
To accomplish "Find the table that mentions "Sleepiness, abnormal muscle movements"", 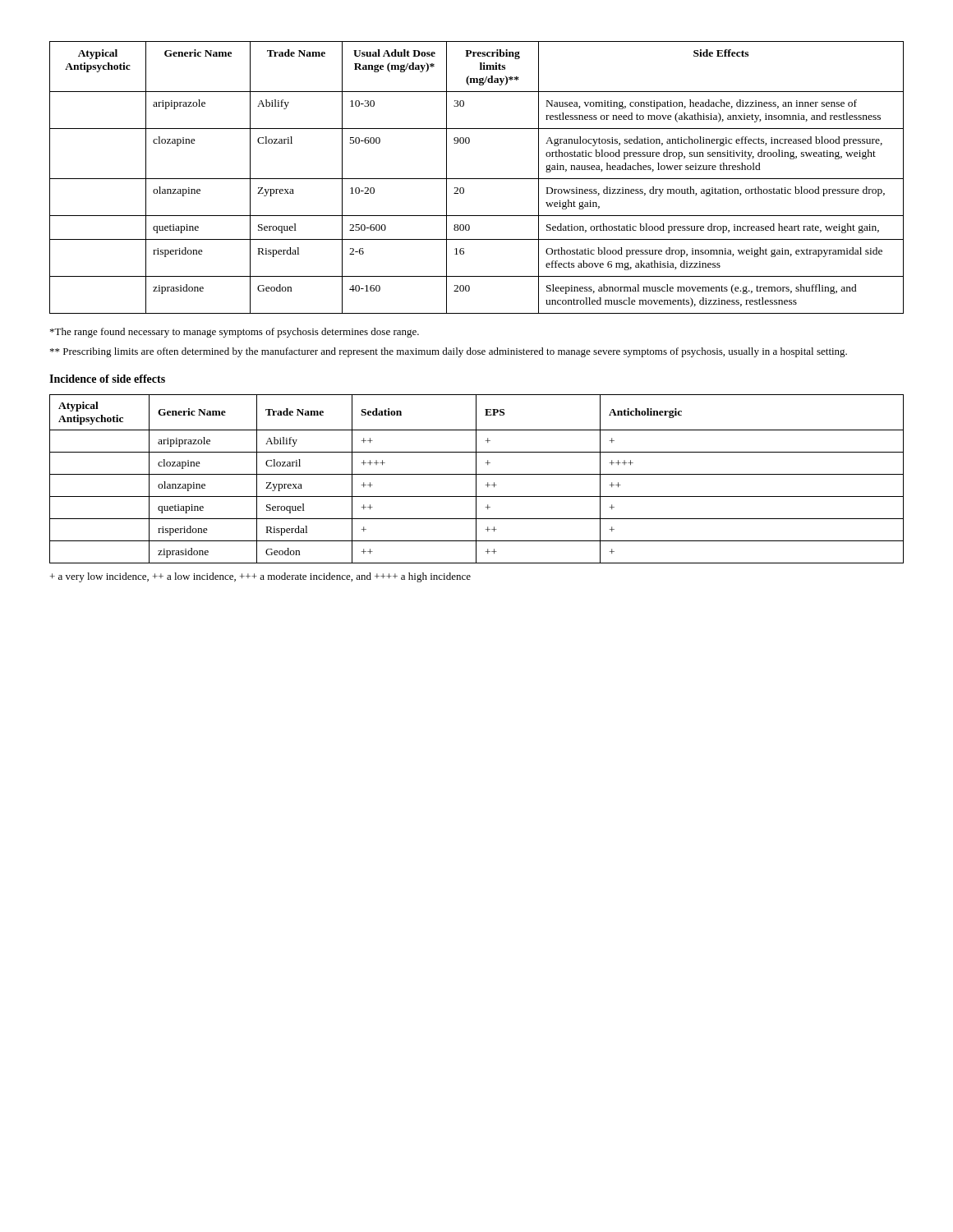I will (x=476, y=177).
